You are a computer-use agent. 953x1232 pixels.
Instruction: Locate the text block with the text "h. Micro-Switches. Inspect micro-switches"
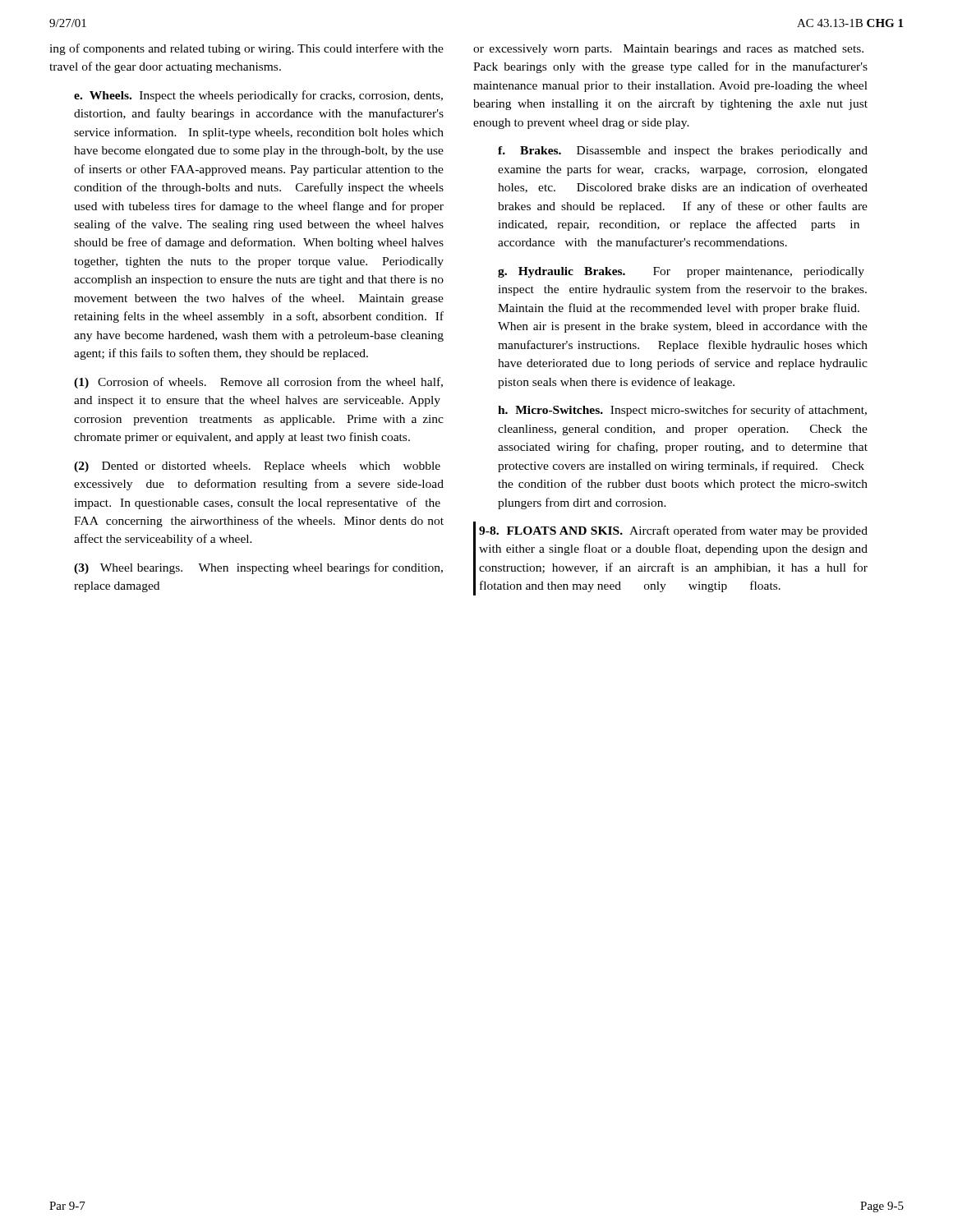point(670,456)
